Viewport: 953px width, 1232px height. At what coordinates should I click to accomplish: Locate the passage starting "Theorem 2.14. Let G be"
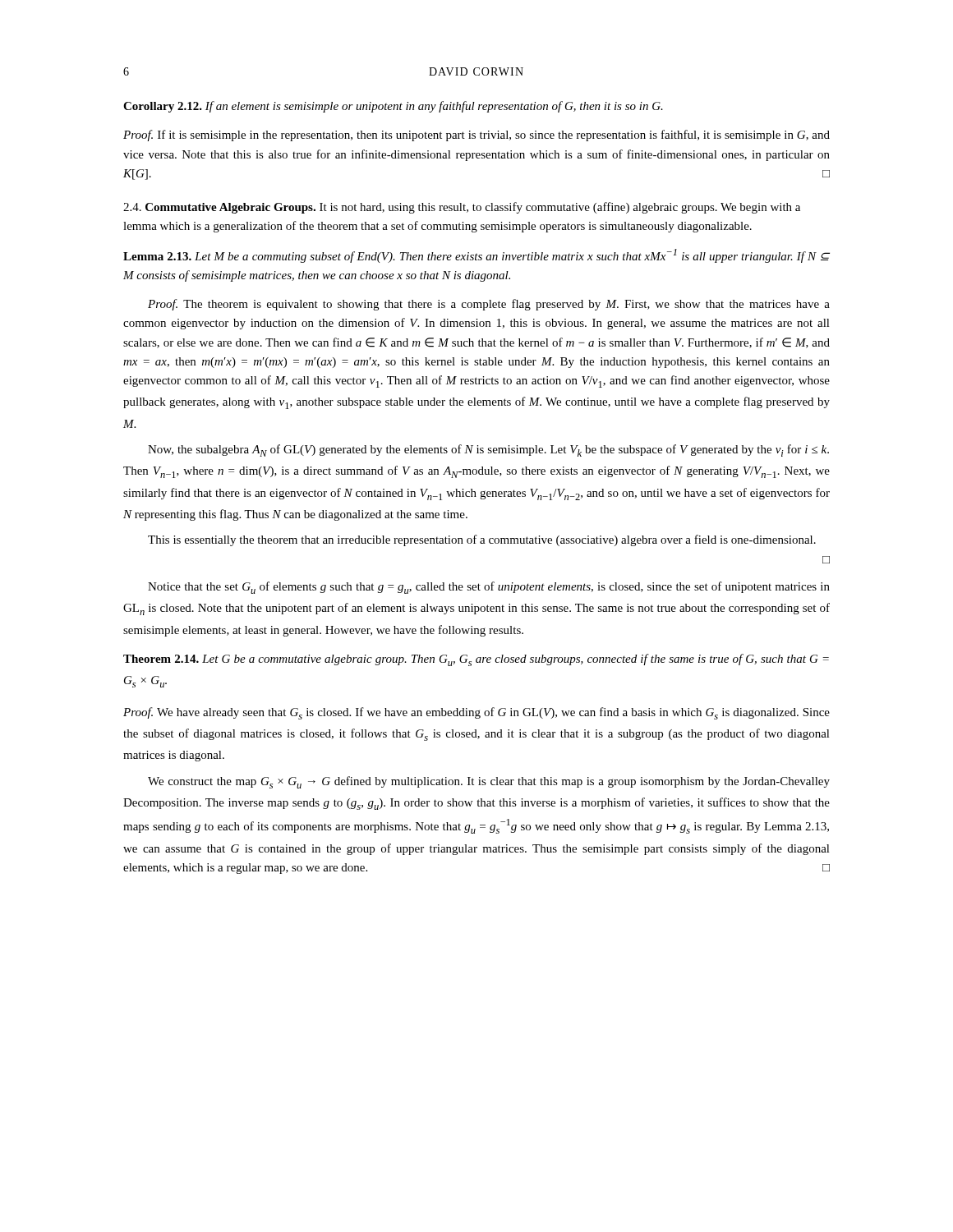pyautogui.click(x=476, y=671)
